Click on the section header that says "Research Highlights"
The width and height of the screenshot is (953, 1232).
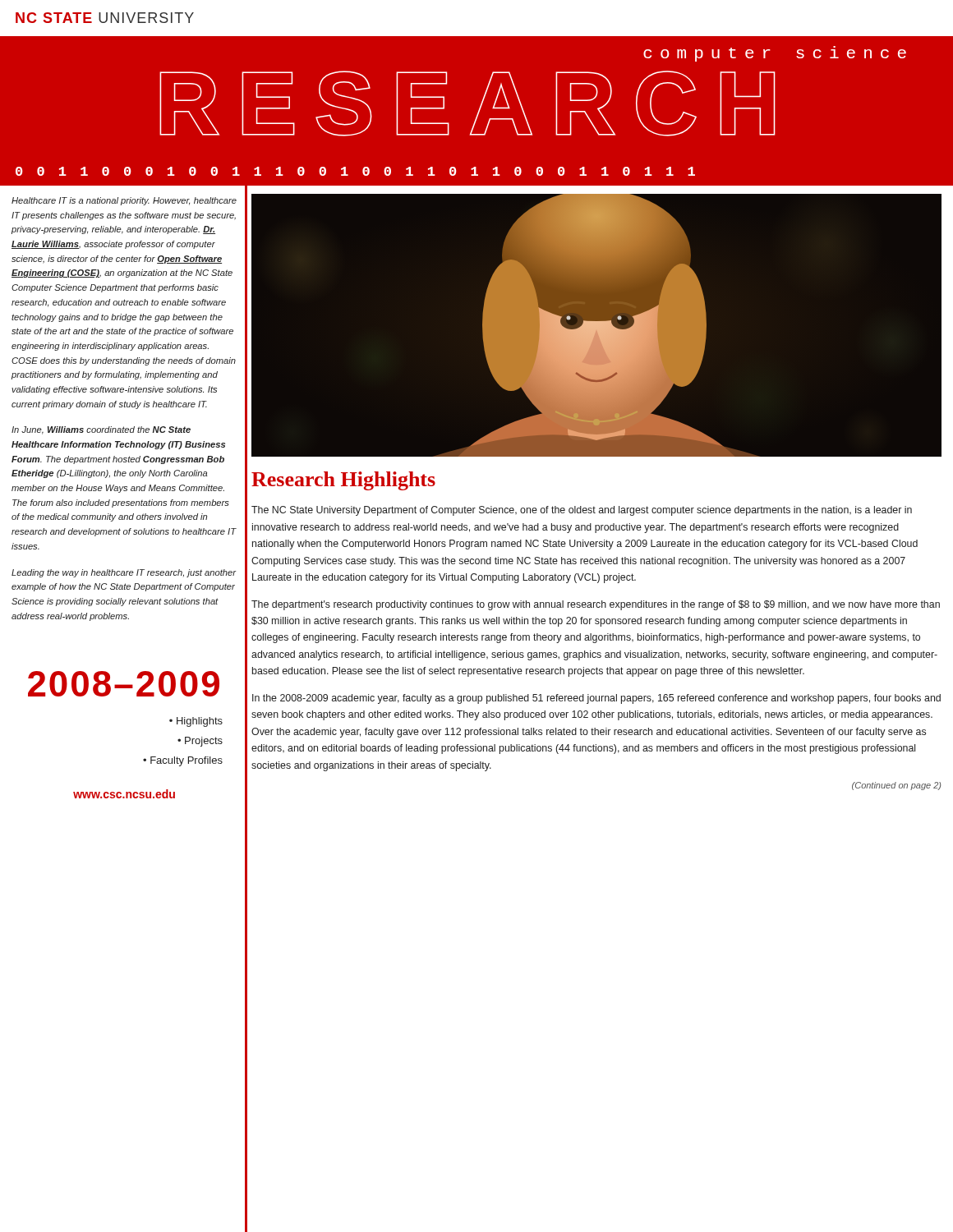[x=343, y=479]
